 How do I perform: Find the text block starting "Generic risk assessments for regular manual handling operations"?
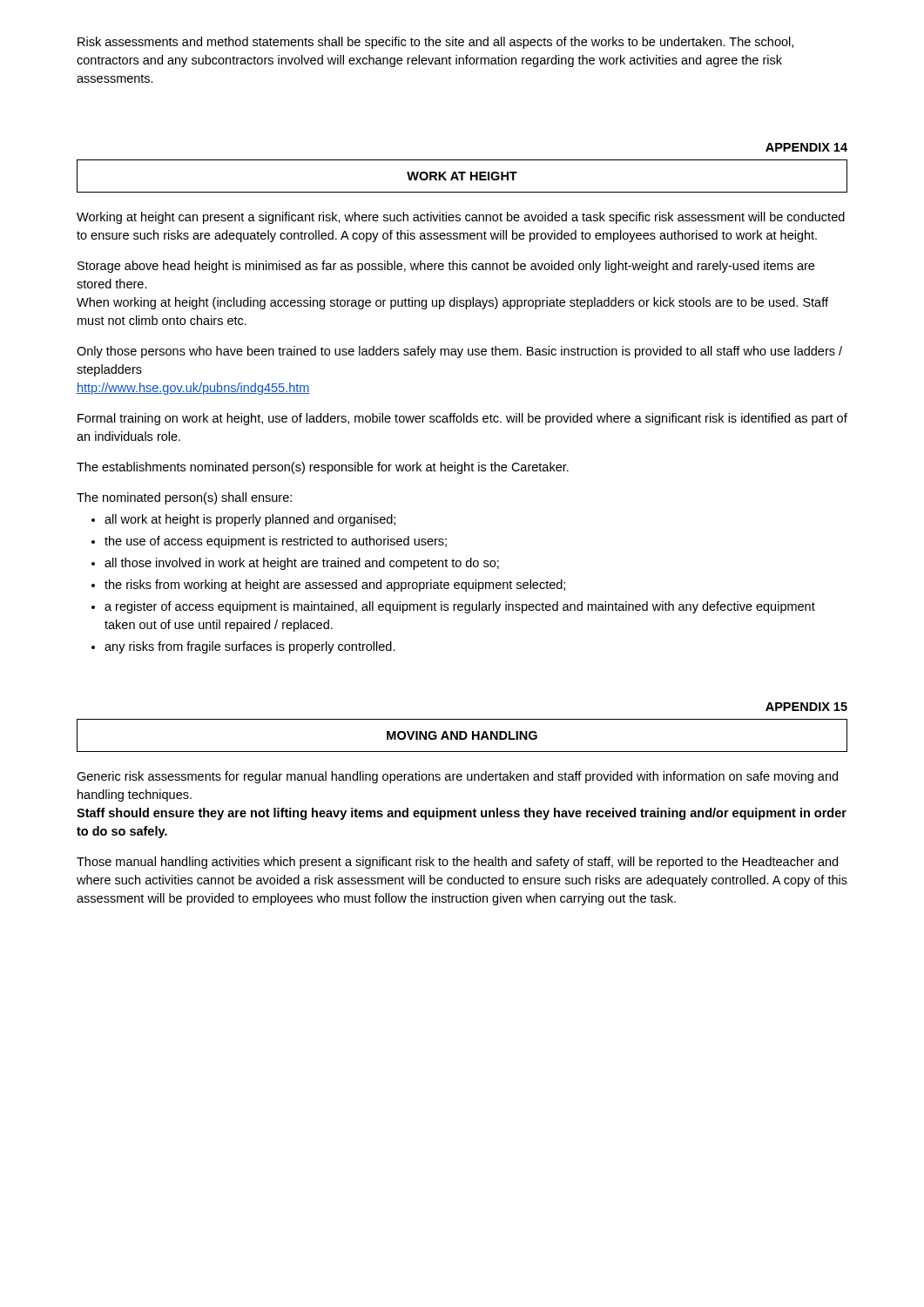[x=461, y=804]
